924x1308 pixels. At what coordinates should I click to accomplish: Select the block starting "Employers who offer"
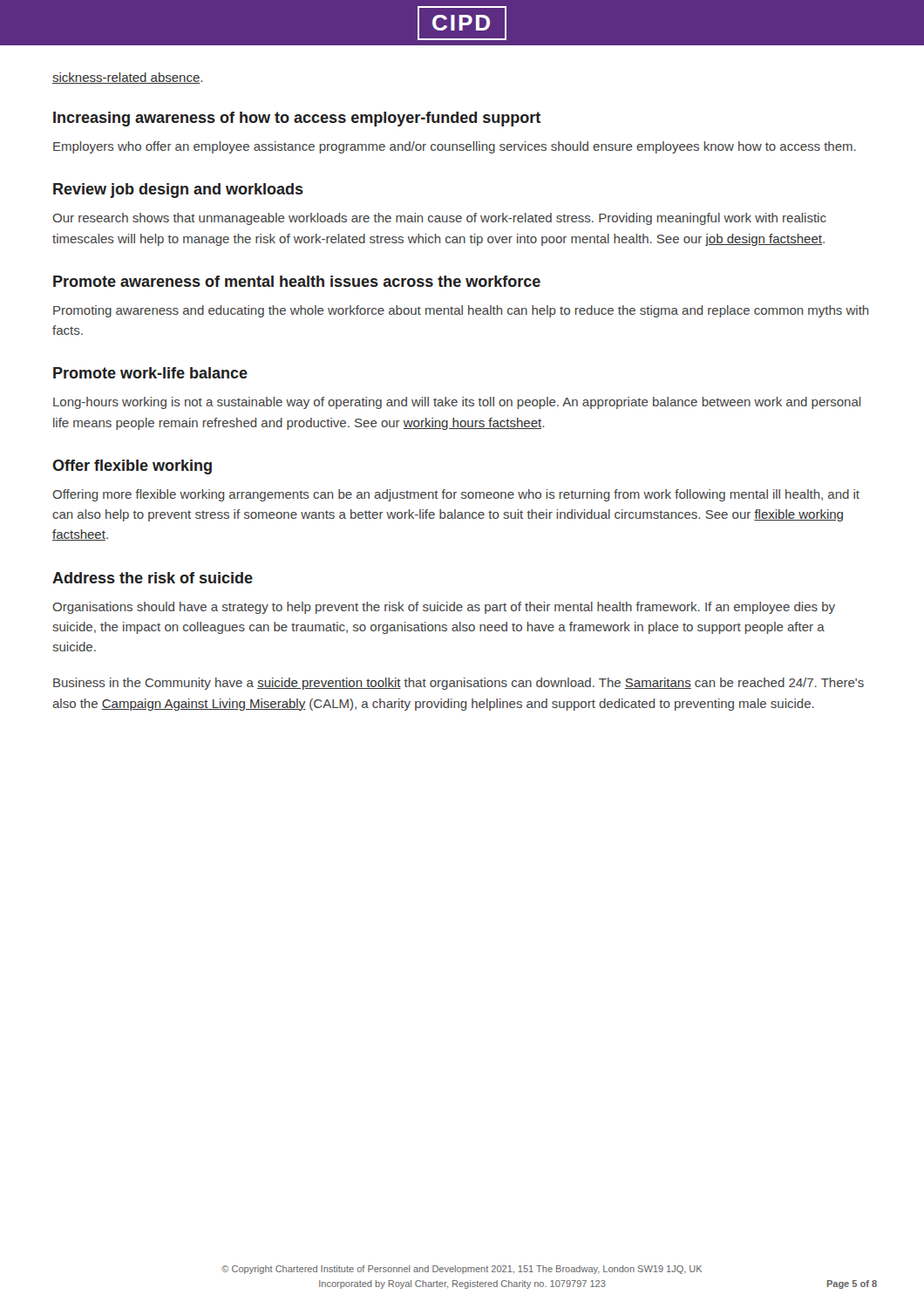(454, 146)
